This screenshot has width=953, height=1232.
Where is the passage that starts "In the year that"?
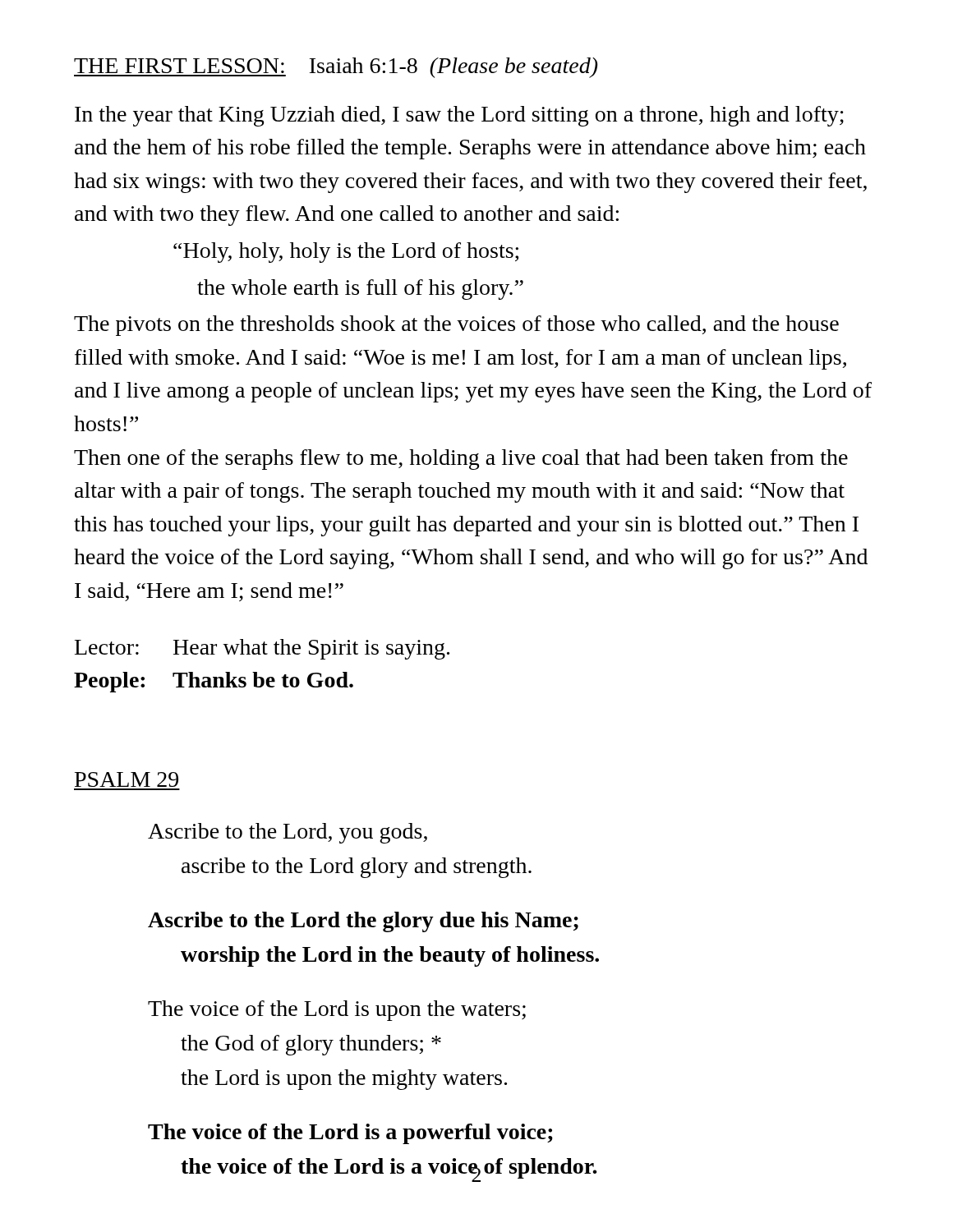pos(471,163)
